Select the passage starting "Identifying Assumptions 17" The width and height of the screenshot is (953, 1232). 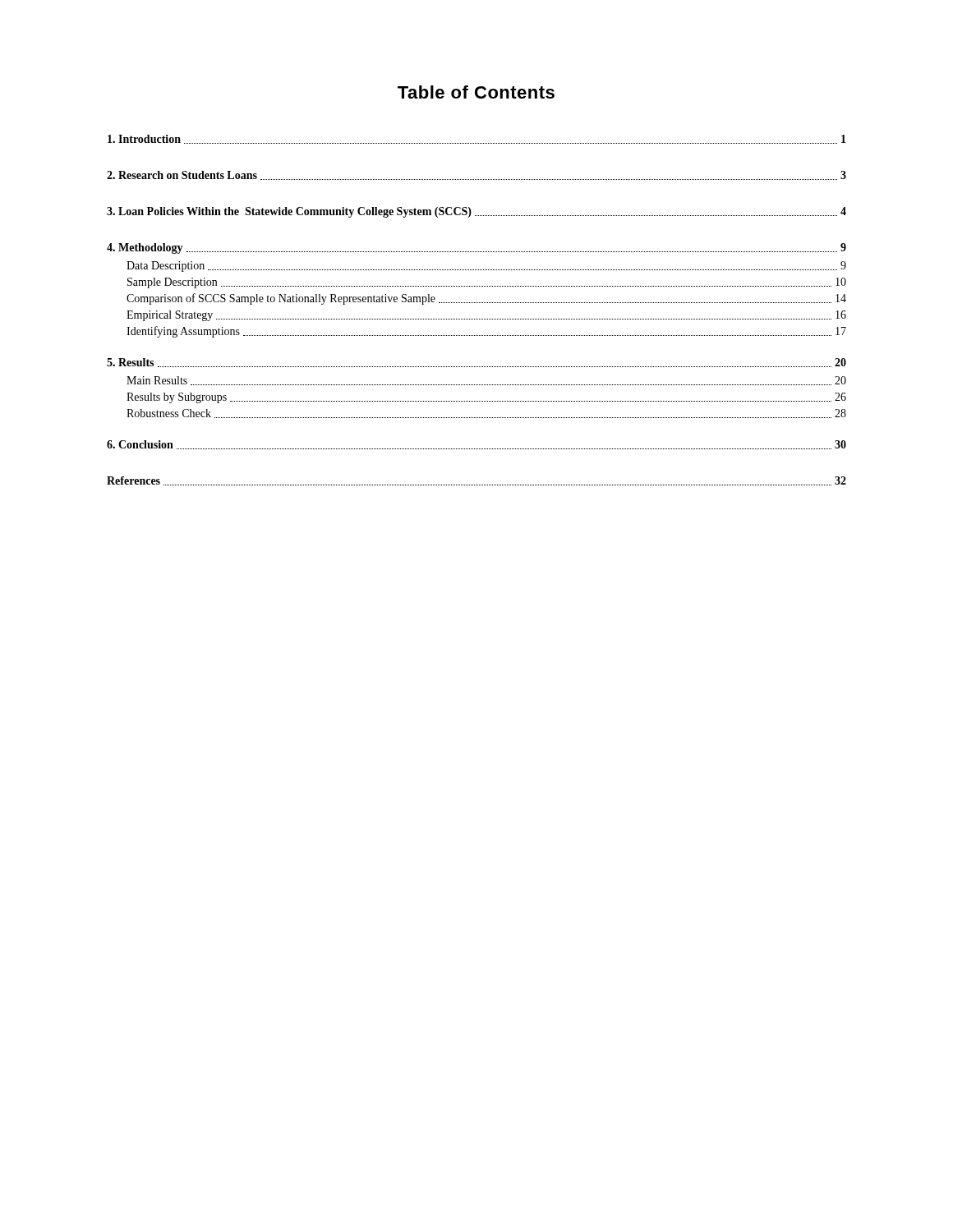coord(486,332)
